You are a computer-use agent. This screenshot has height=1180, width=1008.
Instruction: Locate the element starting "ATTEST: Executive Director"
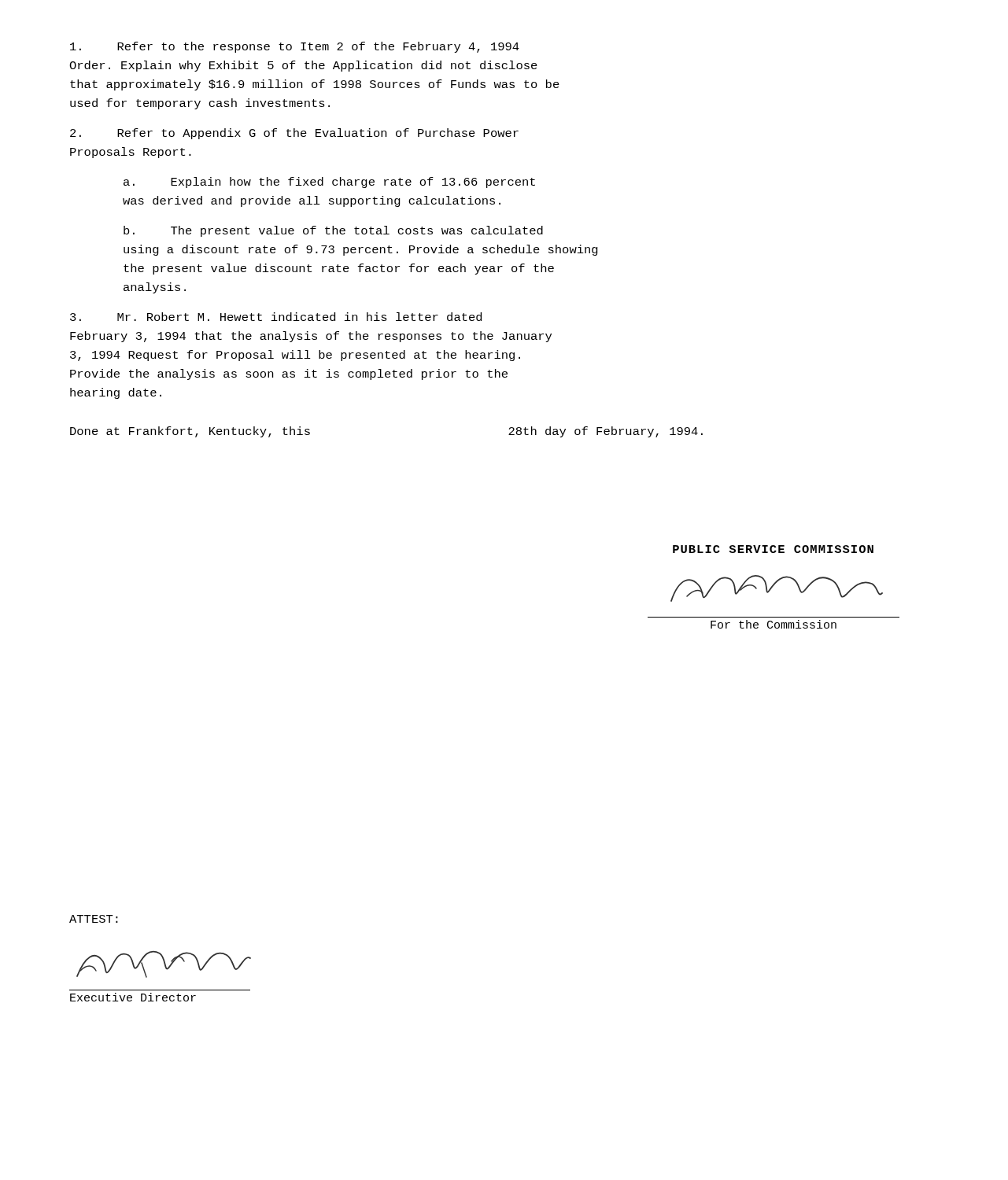[164, 959]
